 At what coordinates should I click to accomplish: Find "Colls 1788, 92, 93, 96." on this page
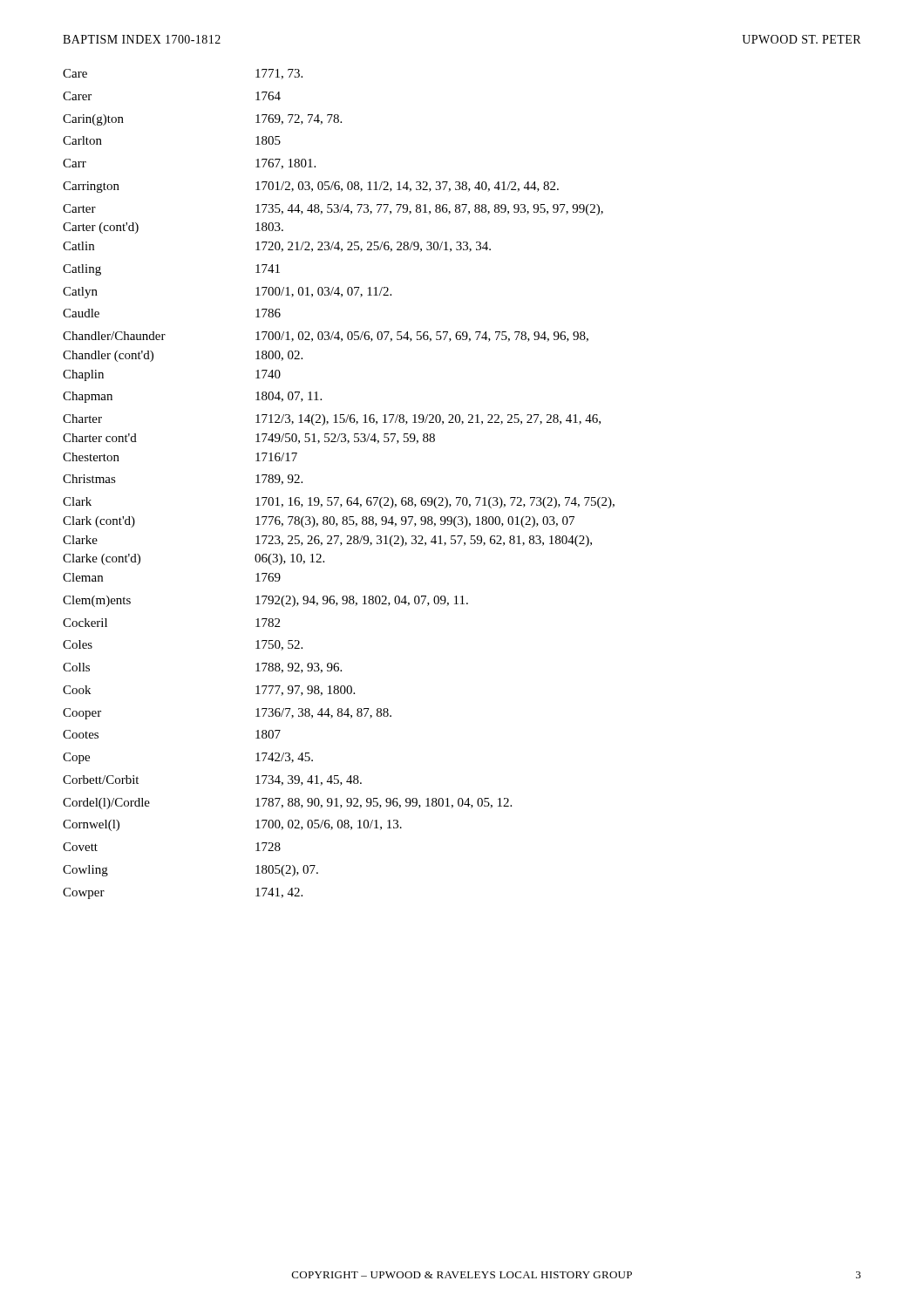click(73, 668)
